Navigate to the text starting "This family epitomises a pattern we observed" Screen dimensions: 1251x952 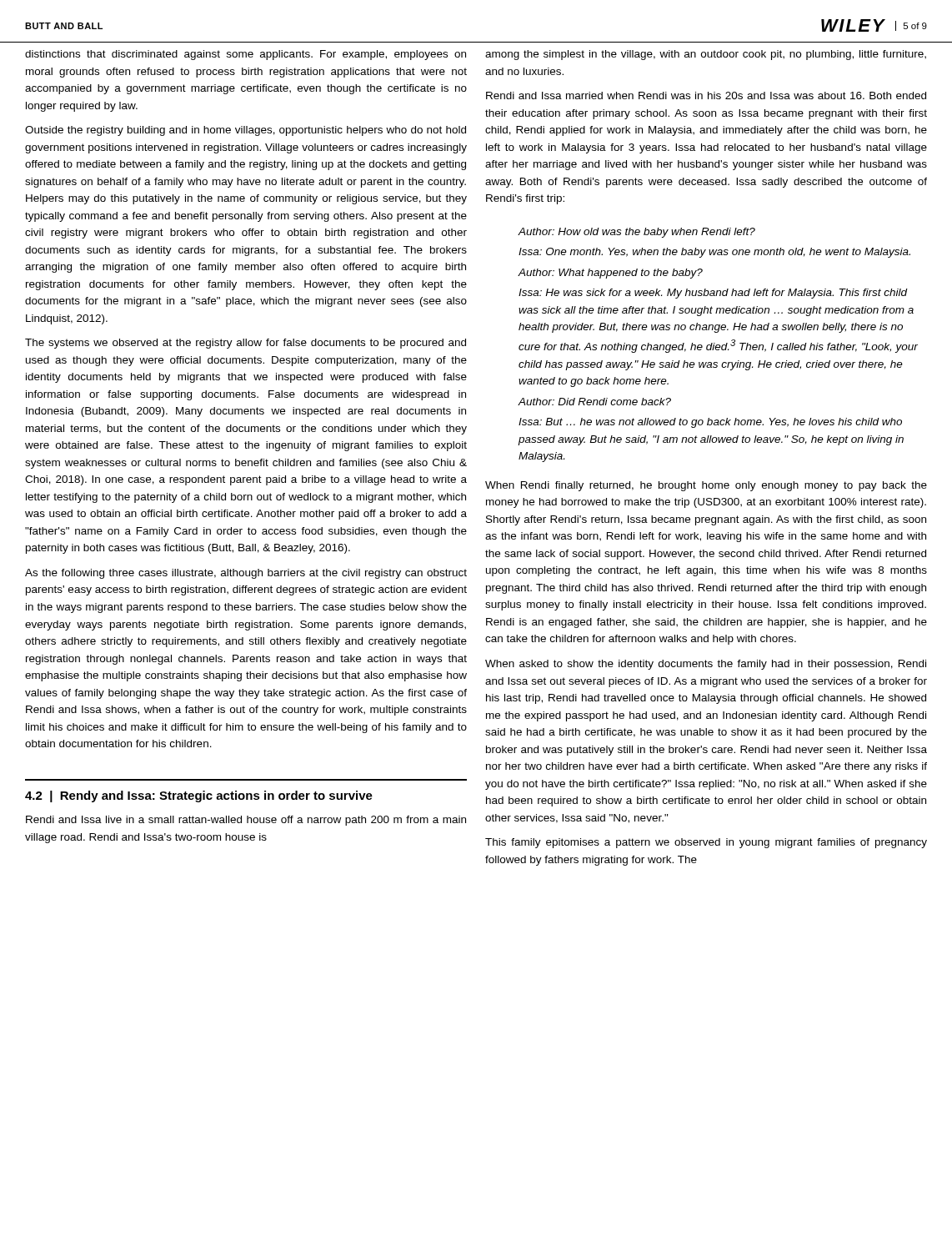(x=706, y=851)
